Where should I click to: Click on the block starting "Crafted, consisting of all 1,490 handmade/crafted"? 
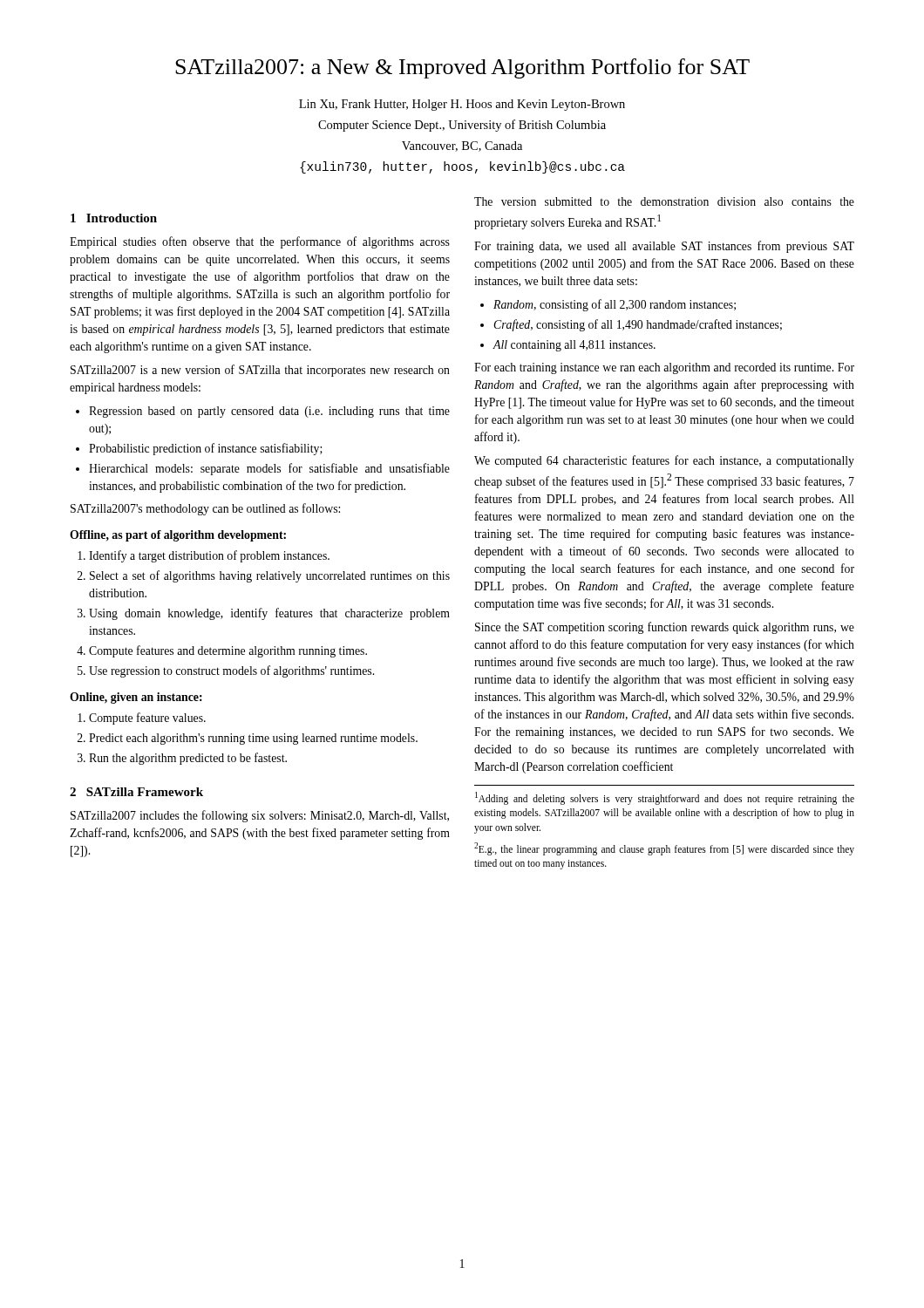pos(638,325)
